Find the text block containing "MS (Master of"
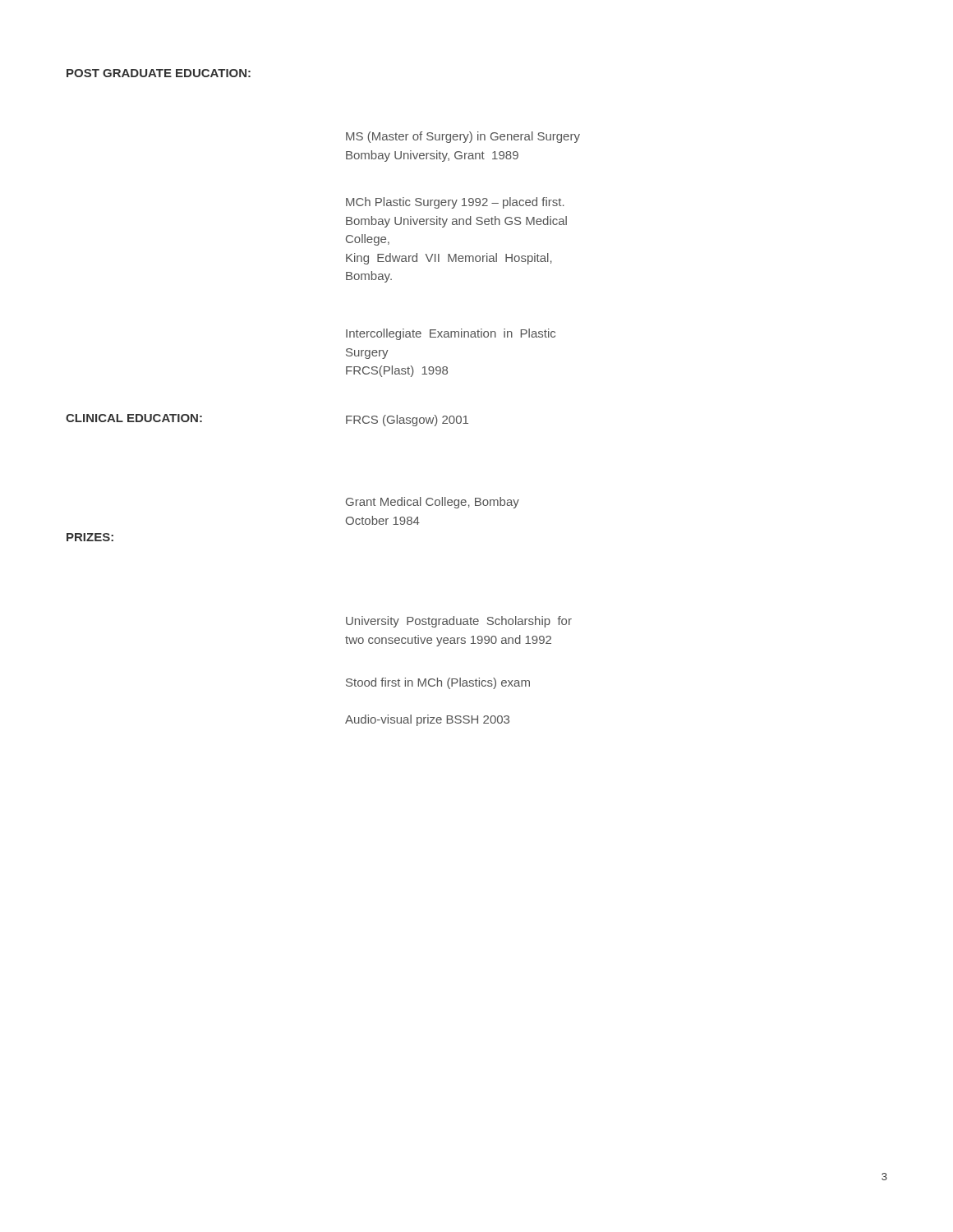The height and width of the screenshot is (1232, 953). 463,145
